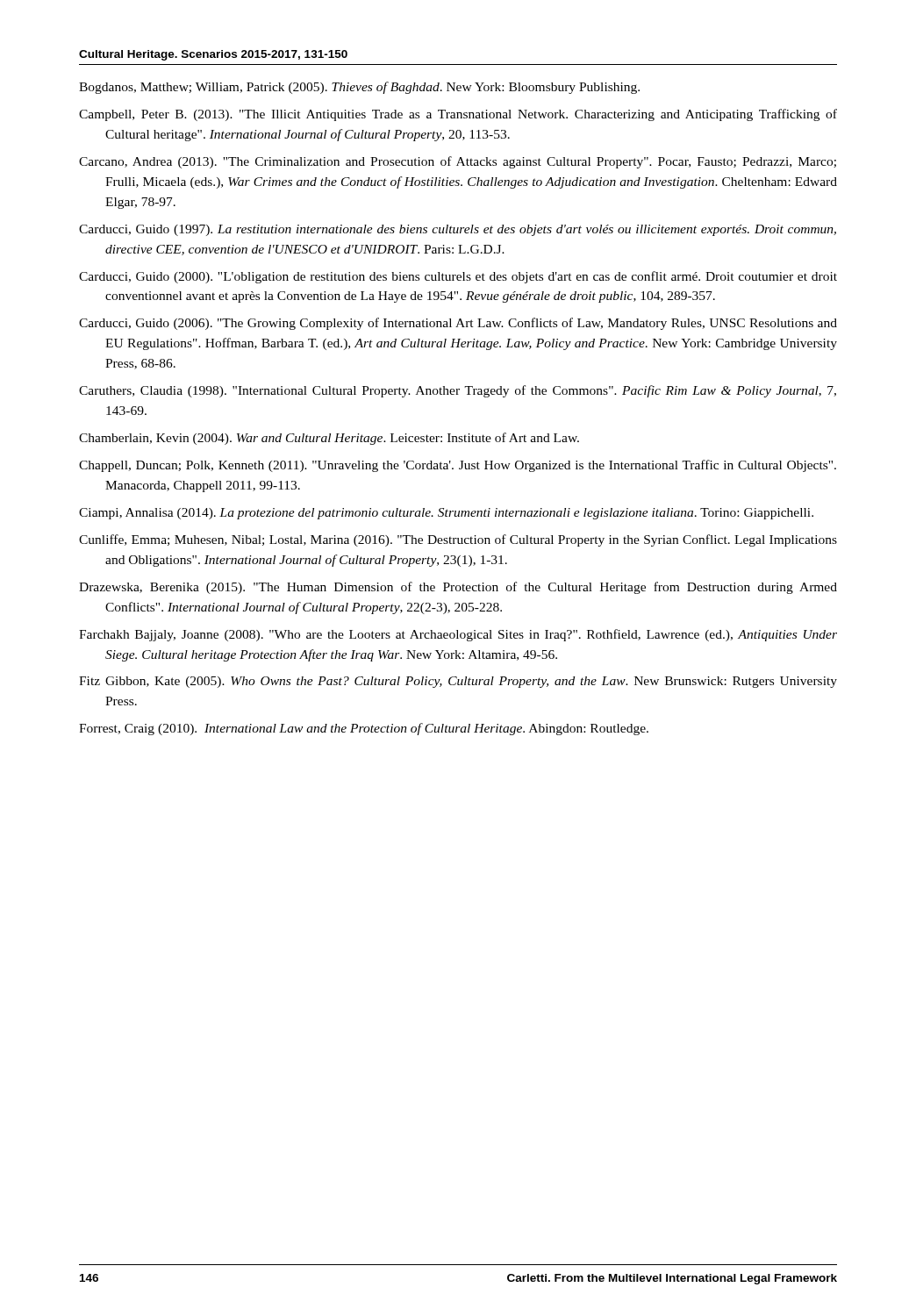This screenshot has height=1316, width=916.
Task: Navigate to the block starting "Chamberlain, Kevin (2004)."
Action: tap(329, 437)
